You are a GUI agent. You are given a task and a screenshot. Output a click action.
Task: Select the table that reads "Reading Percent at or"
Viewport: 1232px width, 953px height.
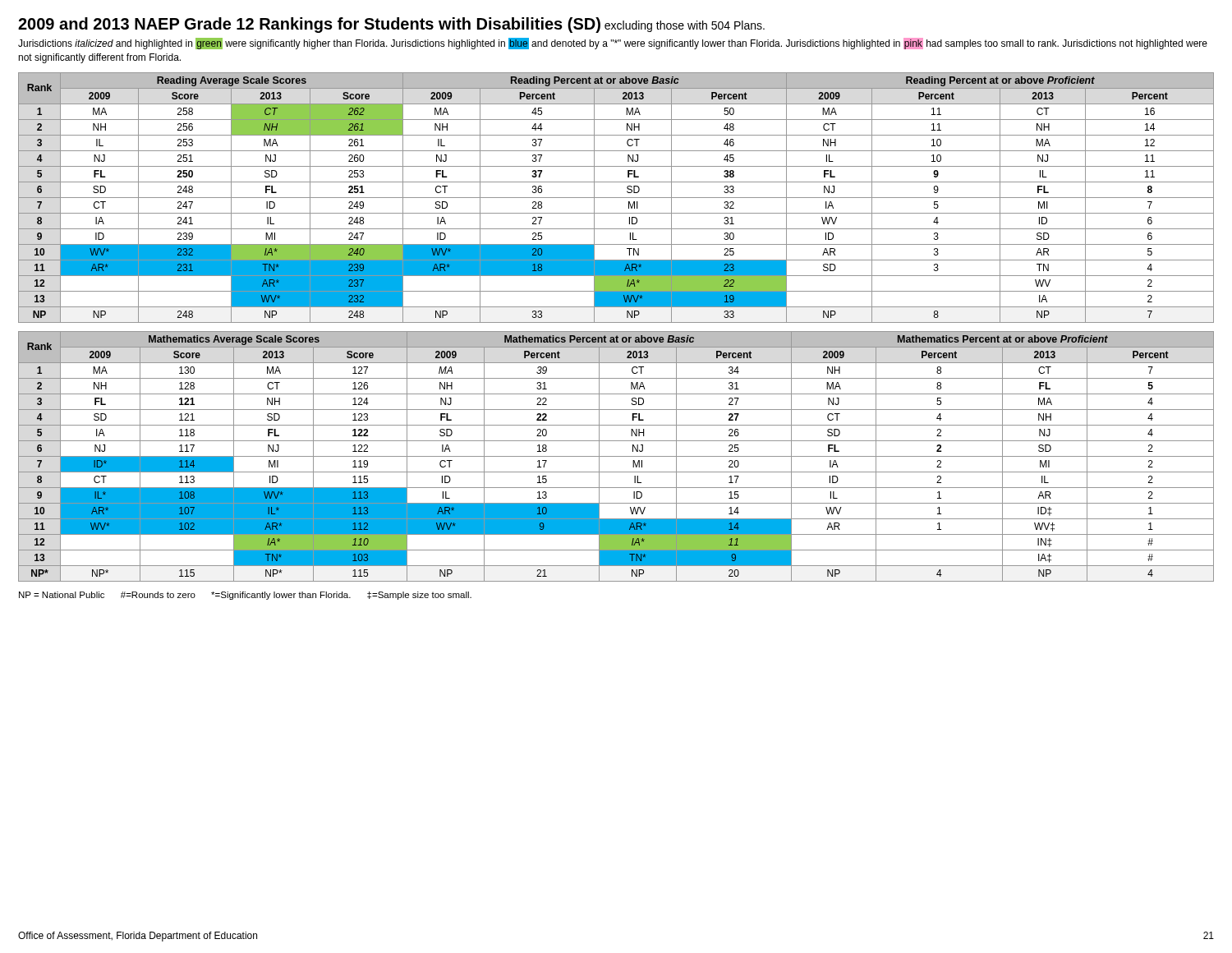(616, 197)
